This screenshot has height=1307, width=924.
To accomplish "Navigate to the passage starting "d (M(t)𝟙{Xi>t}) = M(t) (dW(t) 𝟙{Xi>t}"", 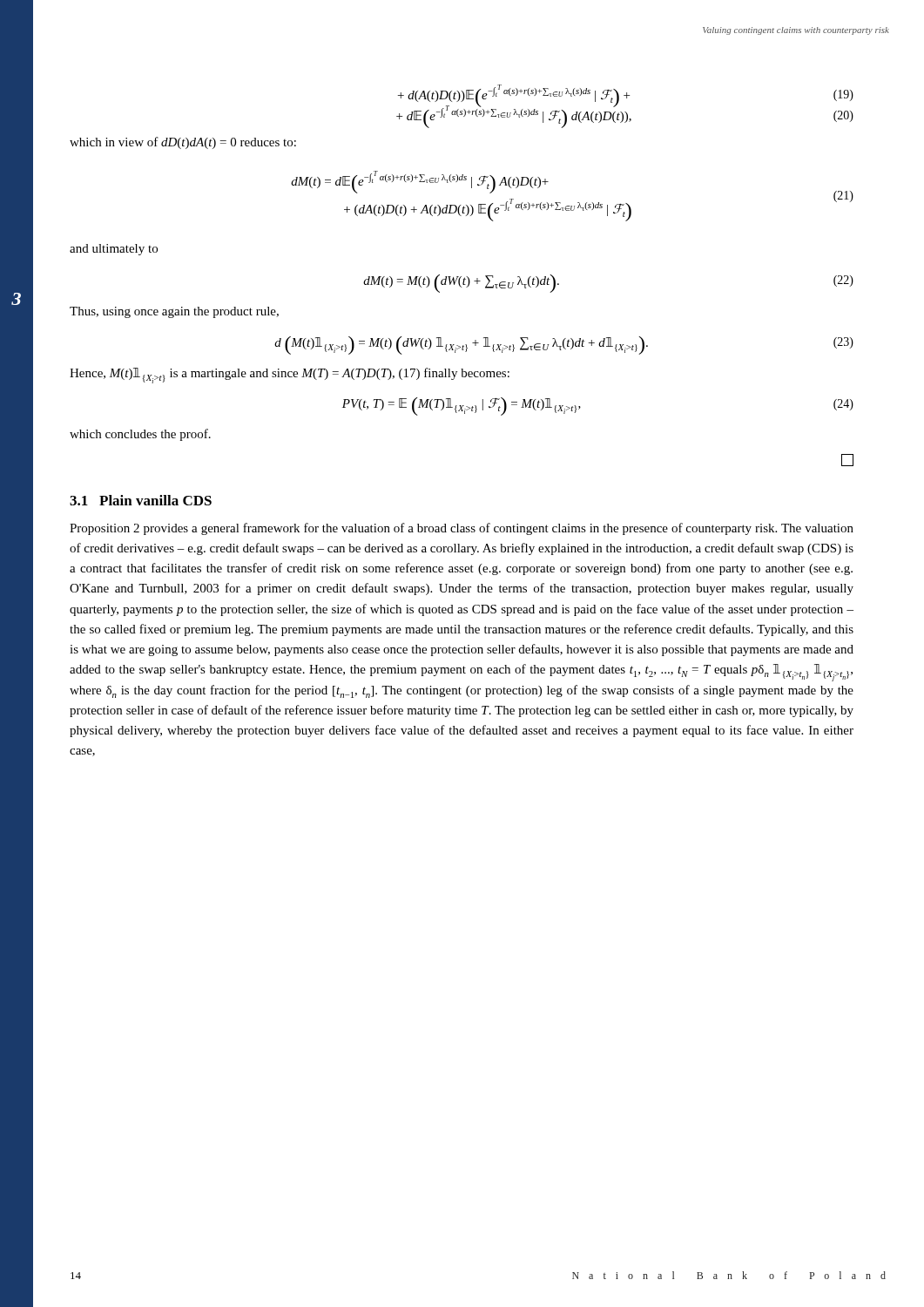I will pyautogui.click(x=462, y=342).
